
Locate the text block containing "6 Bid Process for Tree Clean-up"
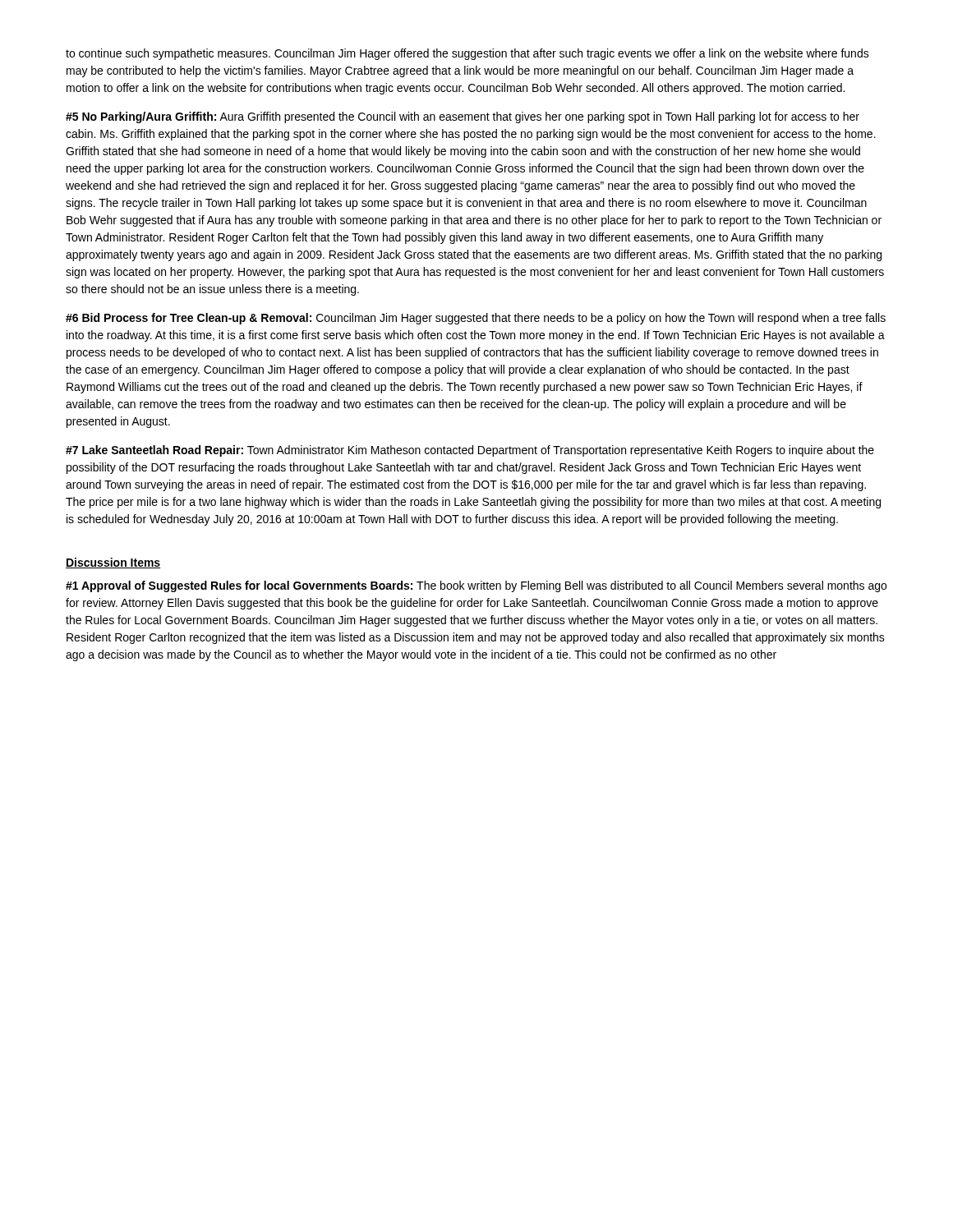(476, 370)
